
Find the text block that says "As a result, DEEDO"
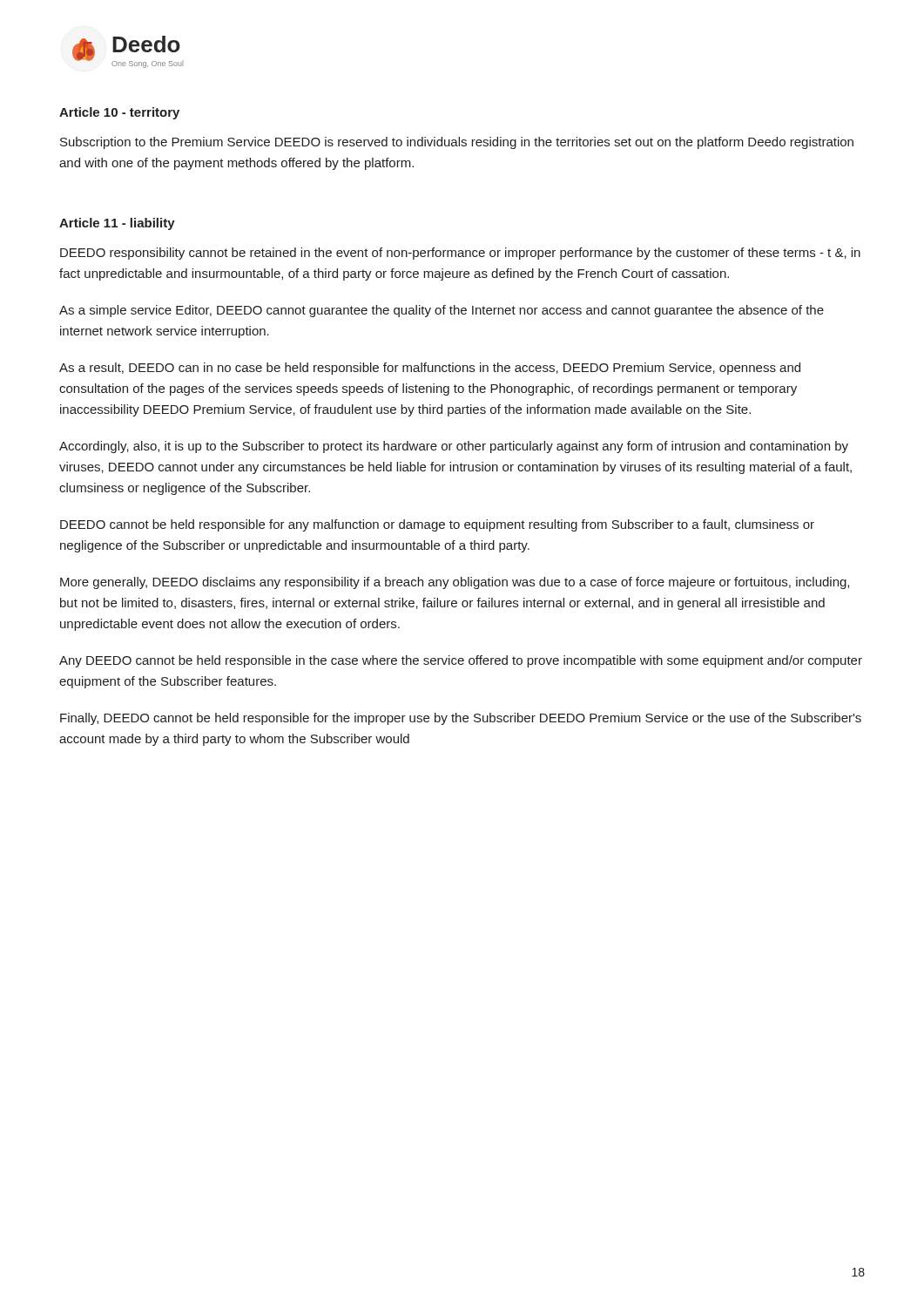click(430, 388)
